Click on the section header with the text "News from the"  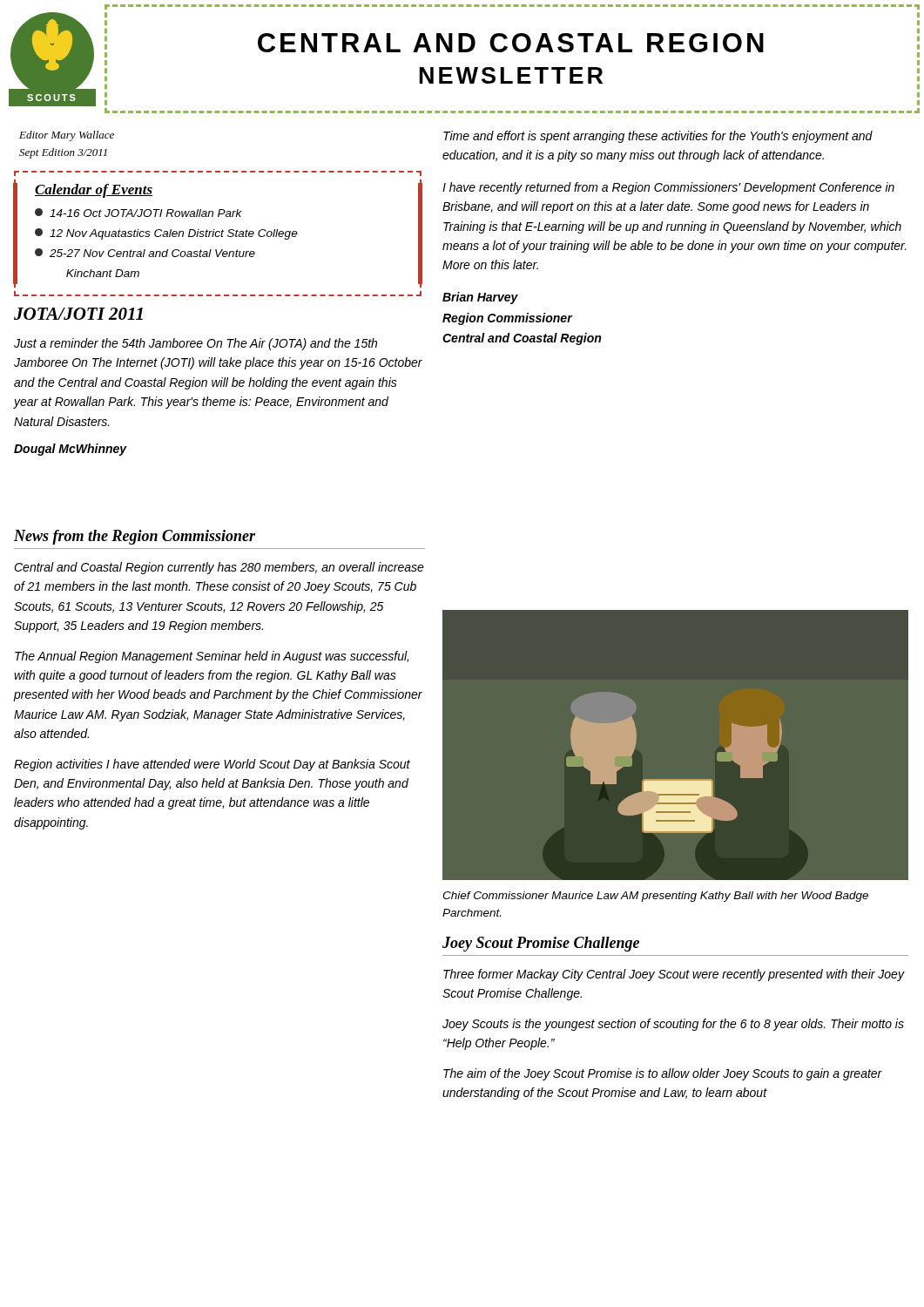pos(135,536)
